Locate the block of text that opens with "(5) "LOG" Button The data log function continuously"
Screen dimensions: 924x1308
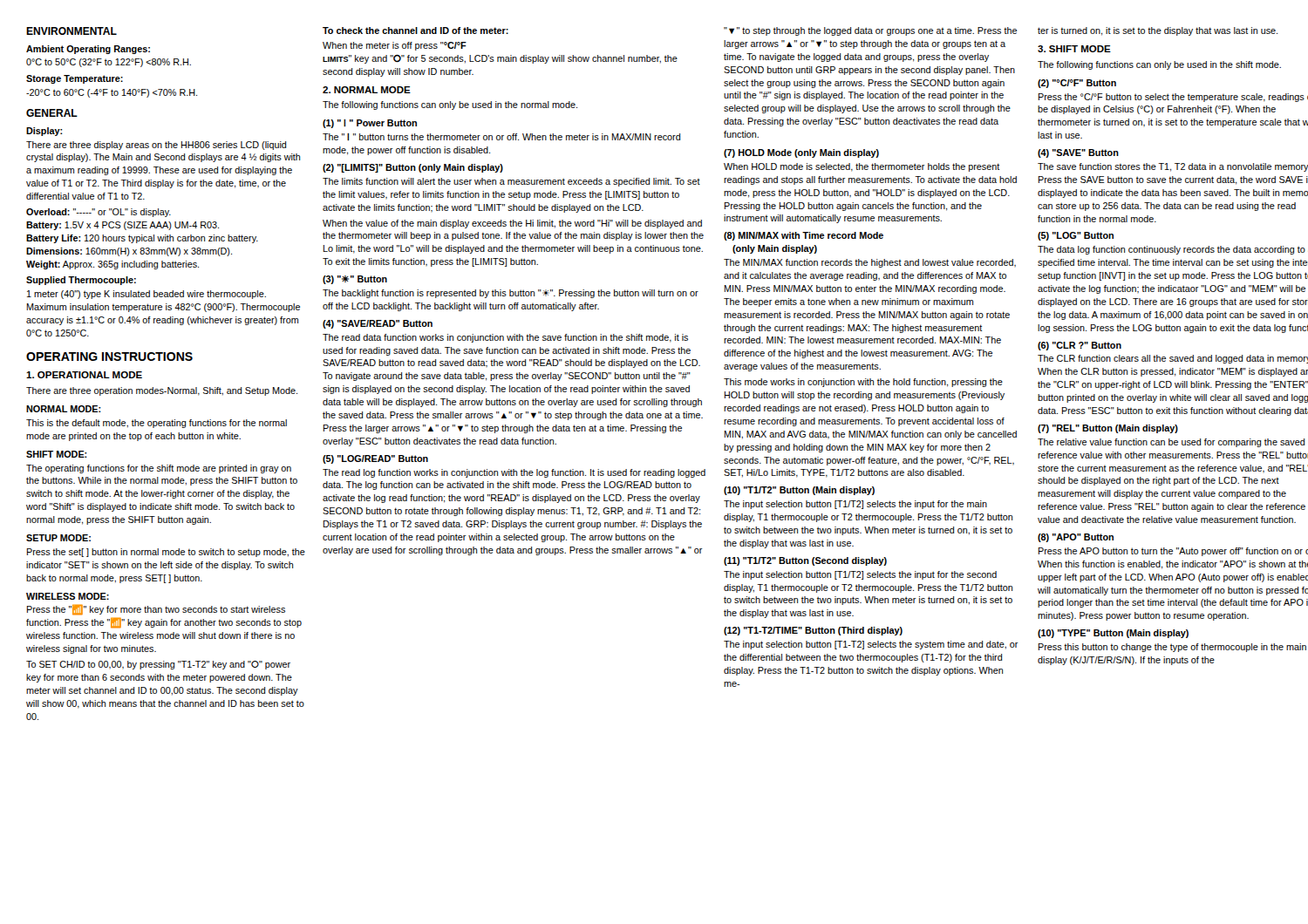point(1173,282)
